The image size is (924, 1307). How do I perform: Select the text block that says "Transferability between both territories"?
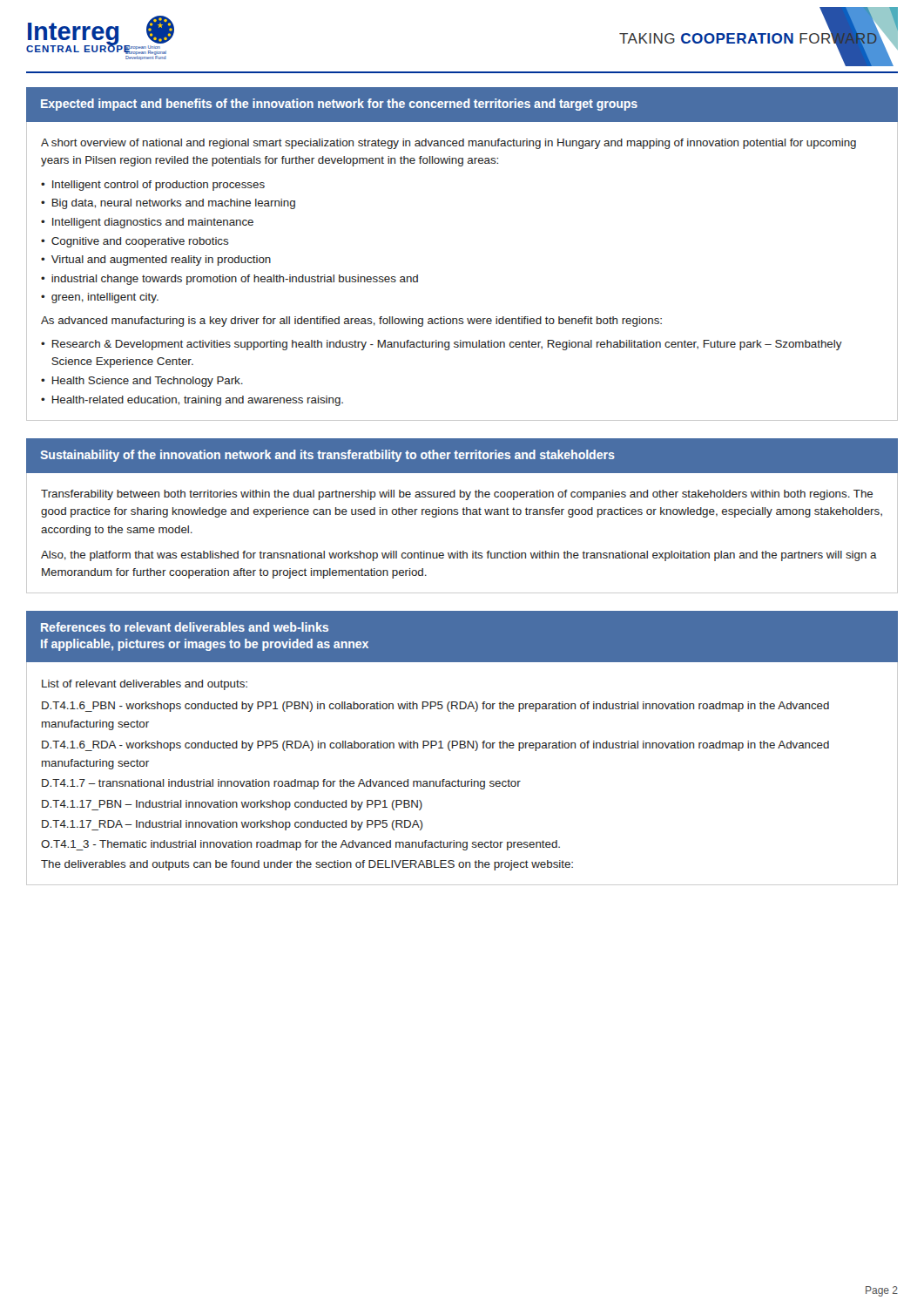(462, 511)
